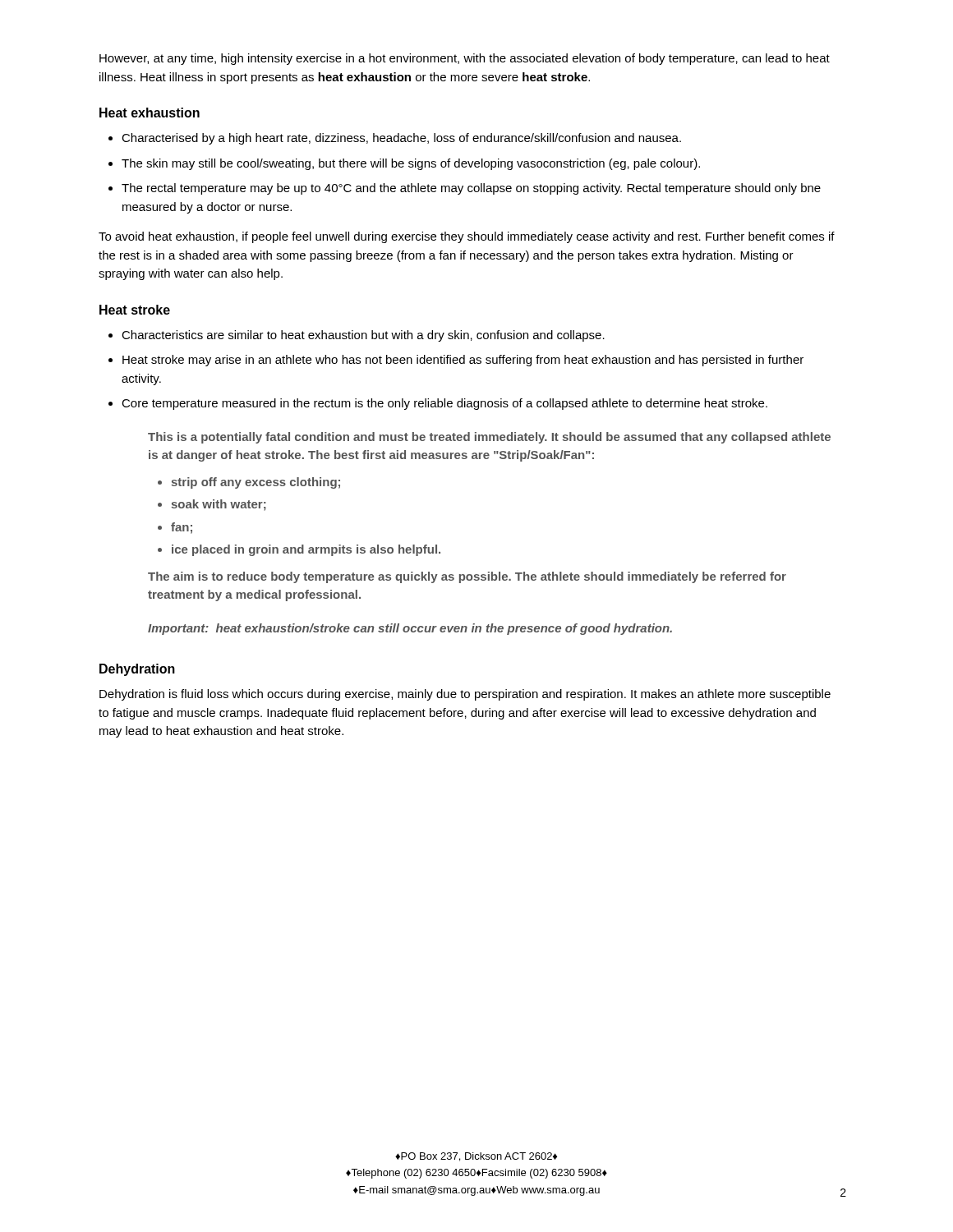
Task: Click on the section header containing "Heat stroke"
Action: tap(134, 310)
